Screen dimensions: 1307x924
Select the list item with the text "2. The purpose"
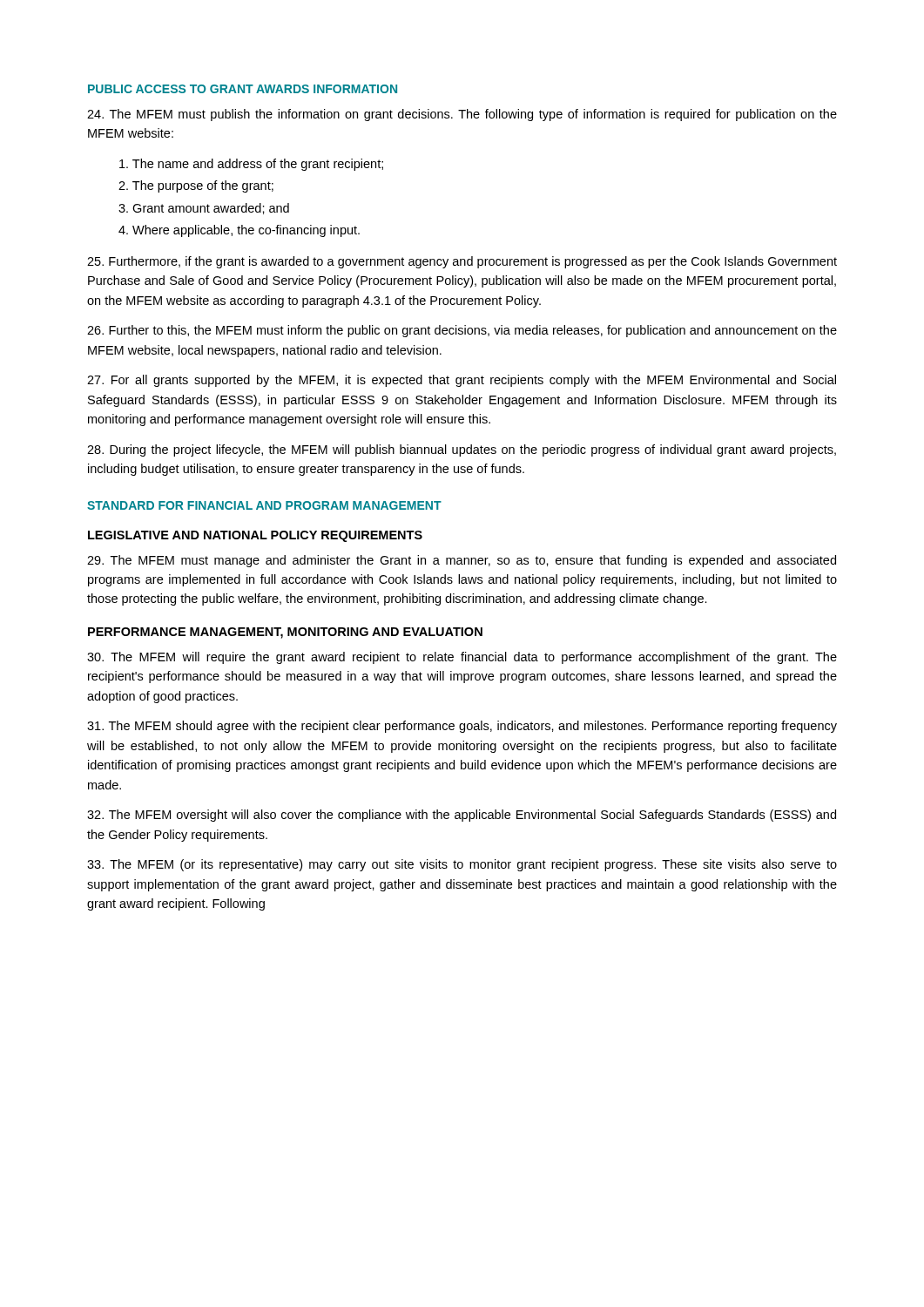pyautogui.click(x=196, y=186)
